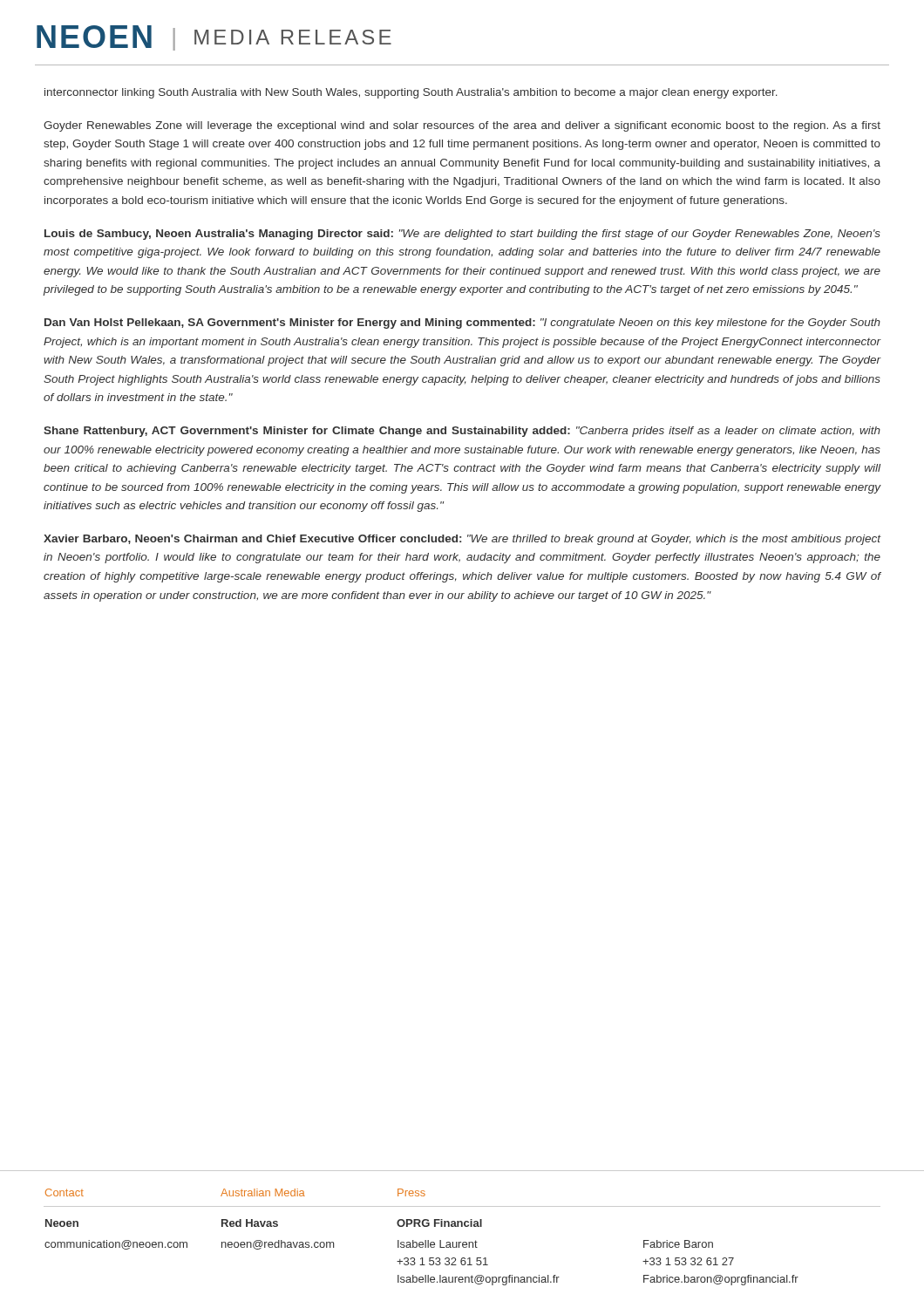This screenshot has width=924, height=1308.
Task: Point to the text block starting "Louis de Sambucy, Neoen Australia's Managing Director"
Action: [462, 261]
